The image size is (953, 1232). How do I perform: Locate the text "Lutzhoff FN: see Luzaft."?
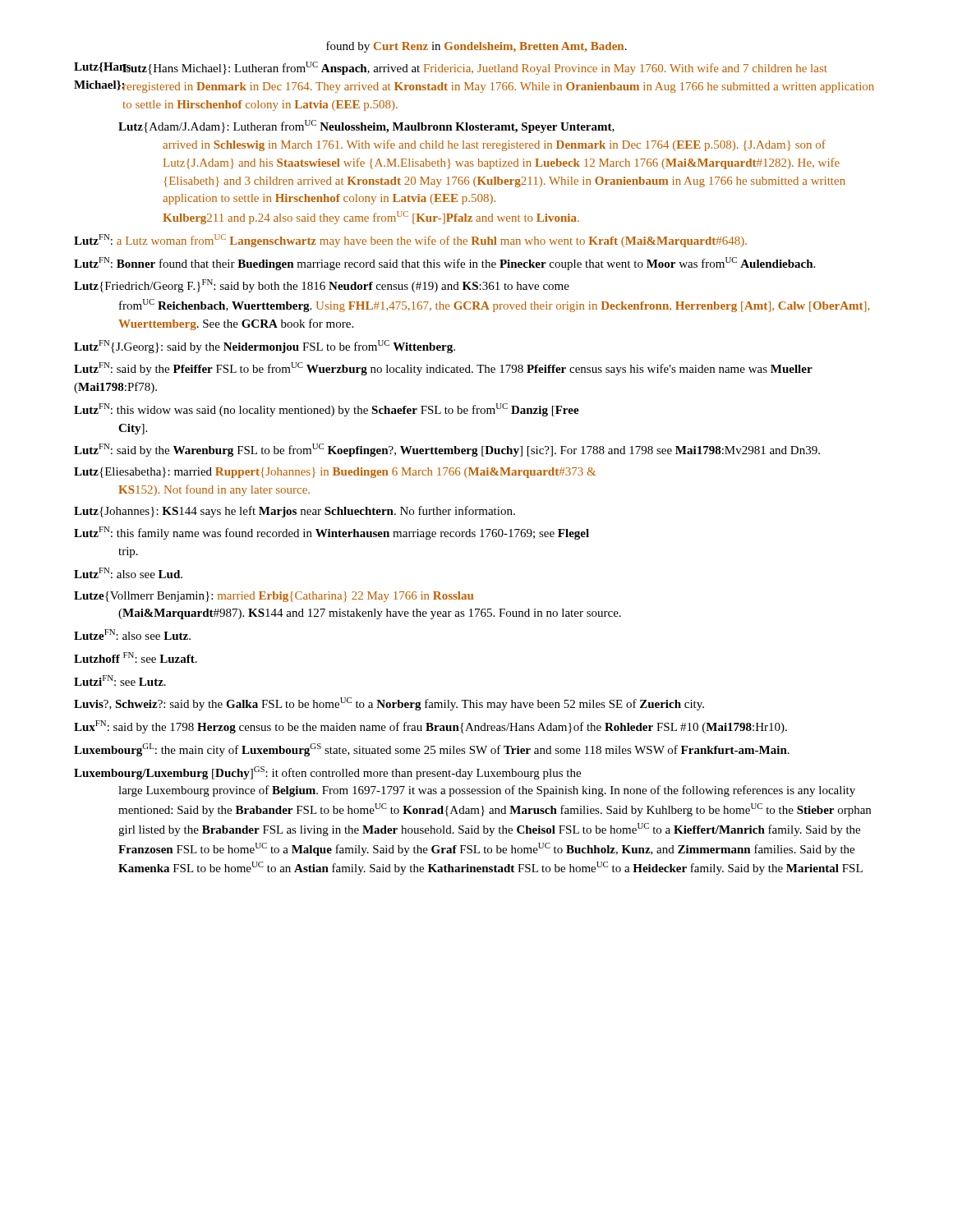[136, 657]
